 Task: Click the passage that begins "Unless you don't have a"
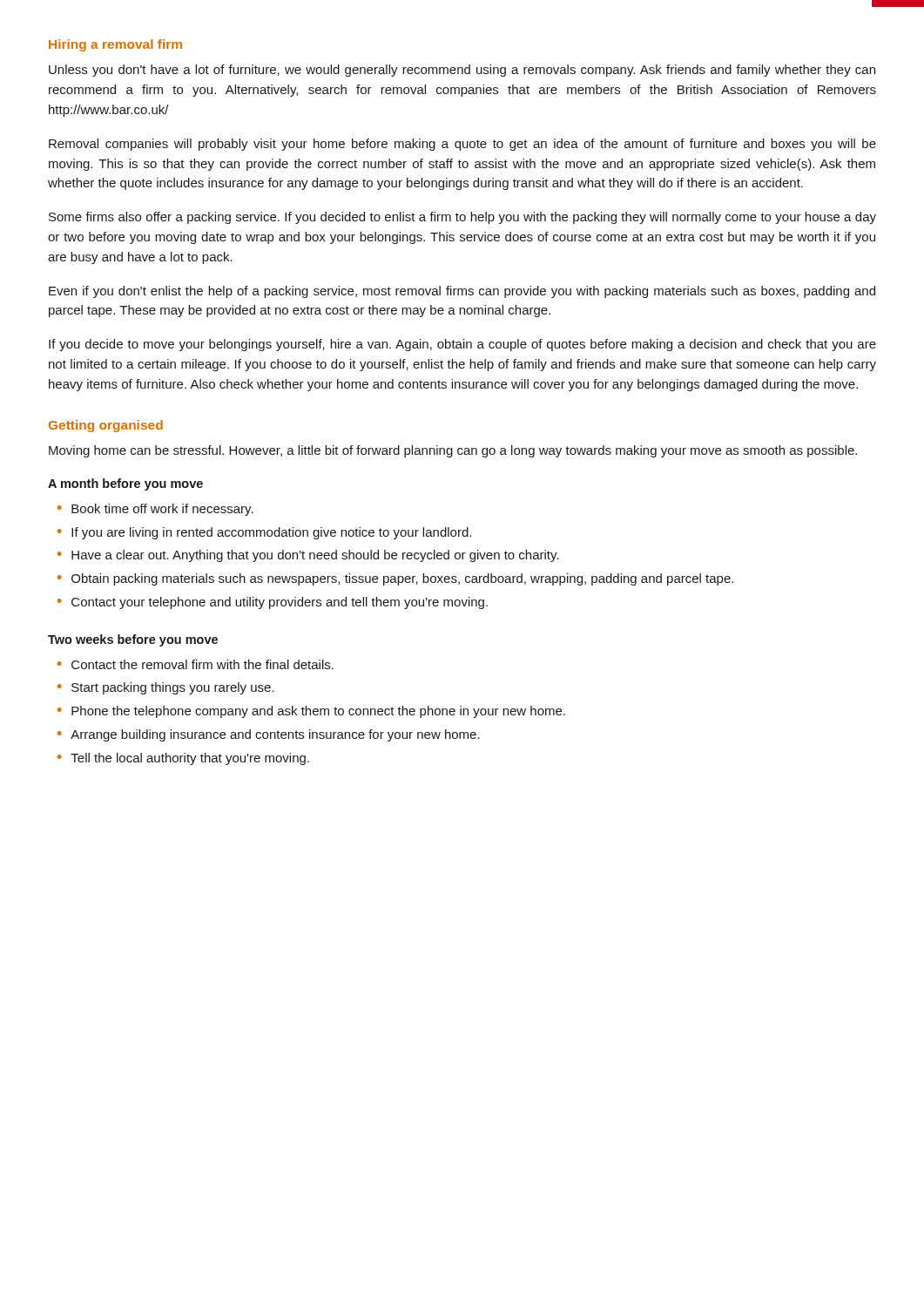tap(462, 90)
